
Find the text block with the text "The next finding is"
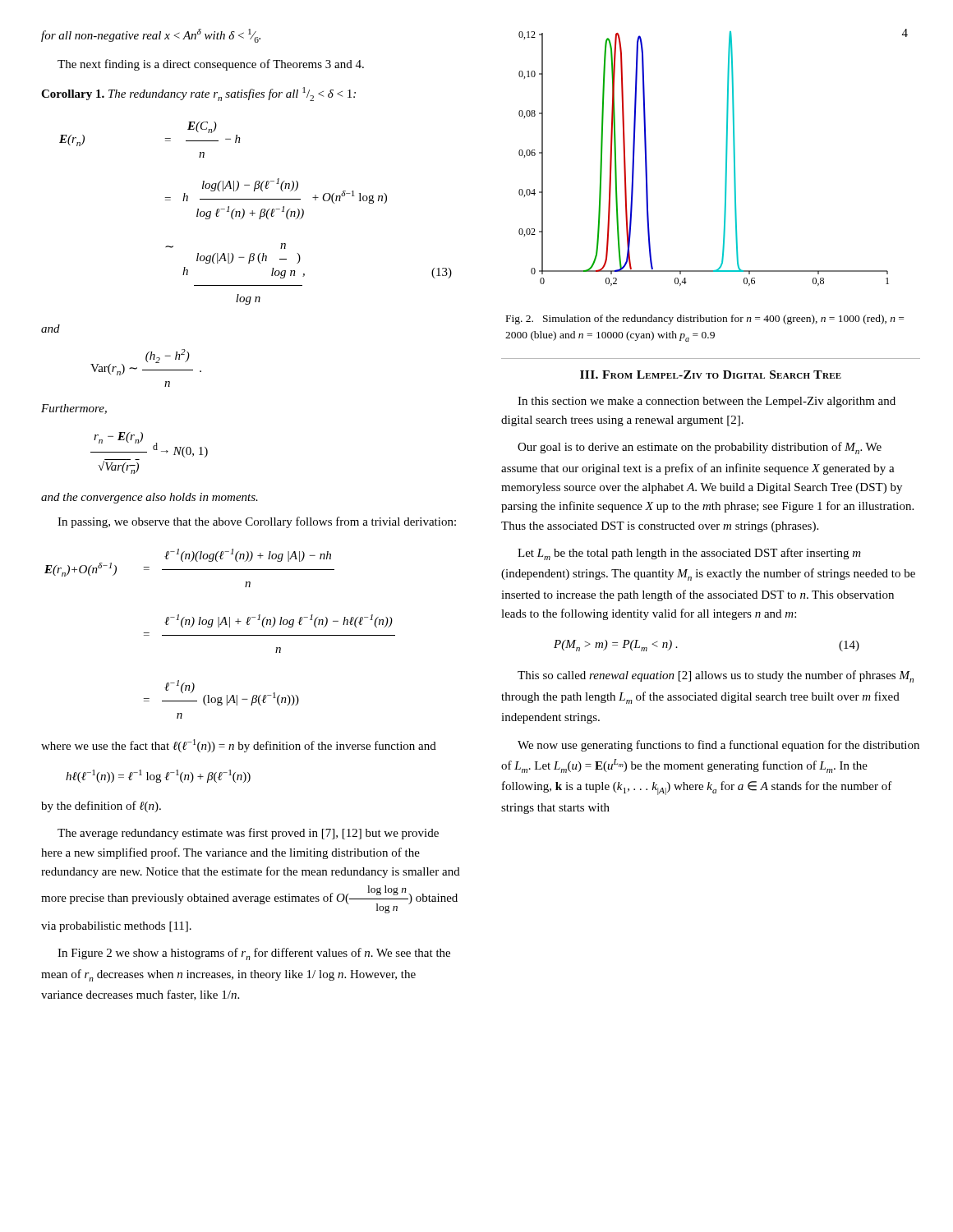(x=211, y=64)
